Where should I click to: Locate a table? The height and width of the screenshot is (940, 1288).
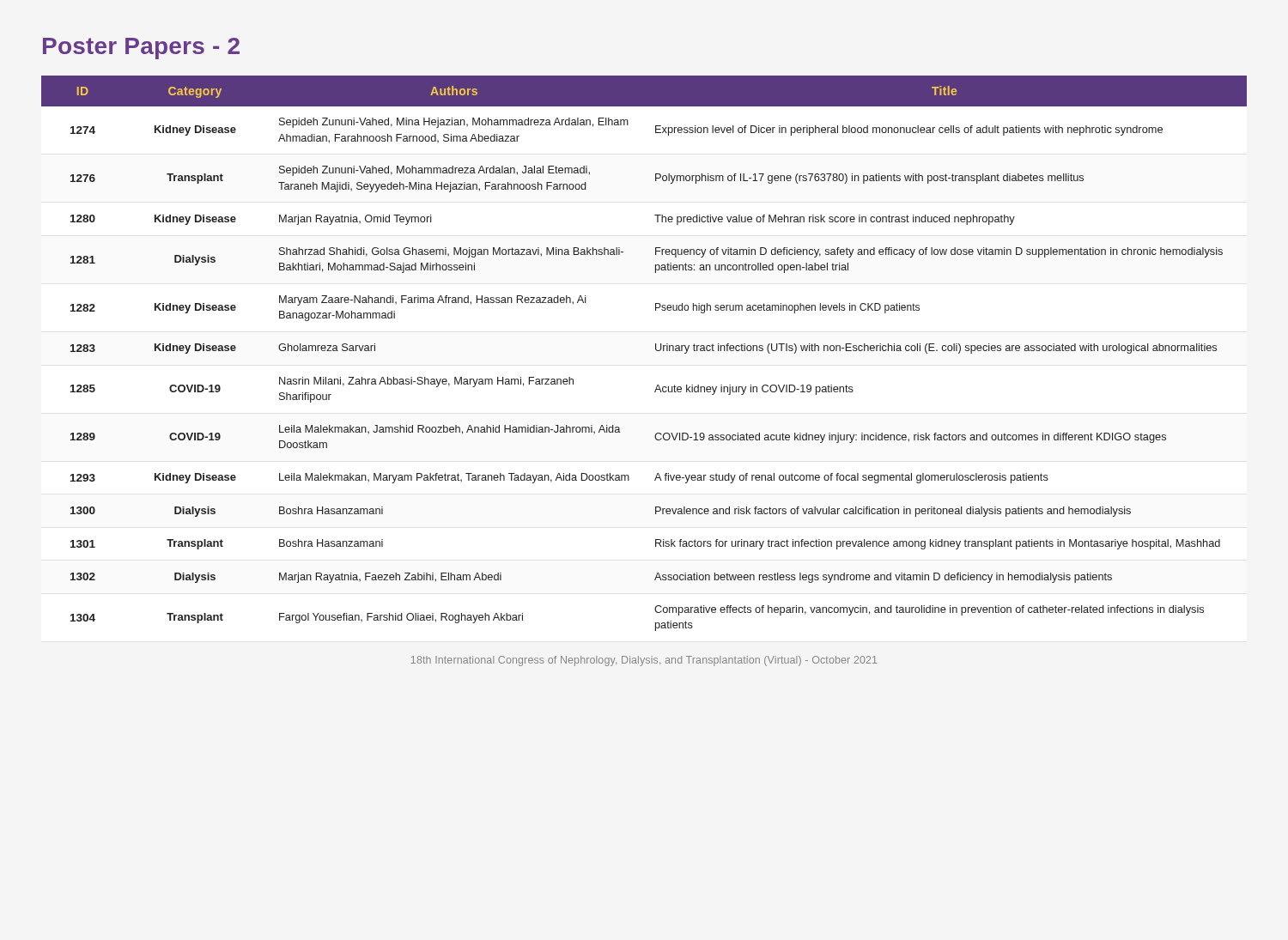point(644,359)
